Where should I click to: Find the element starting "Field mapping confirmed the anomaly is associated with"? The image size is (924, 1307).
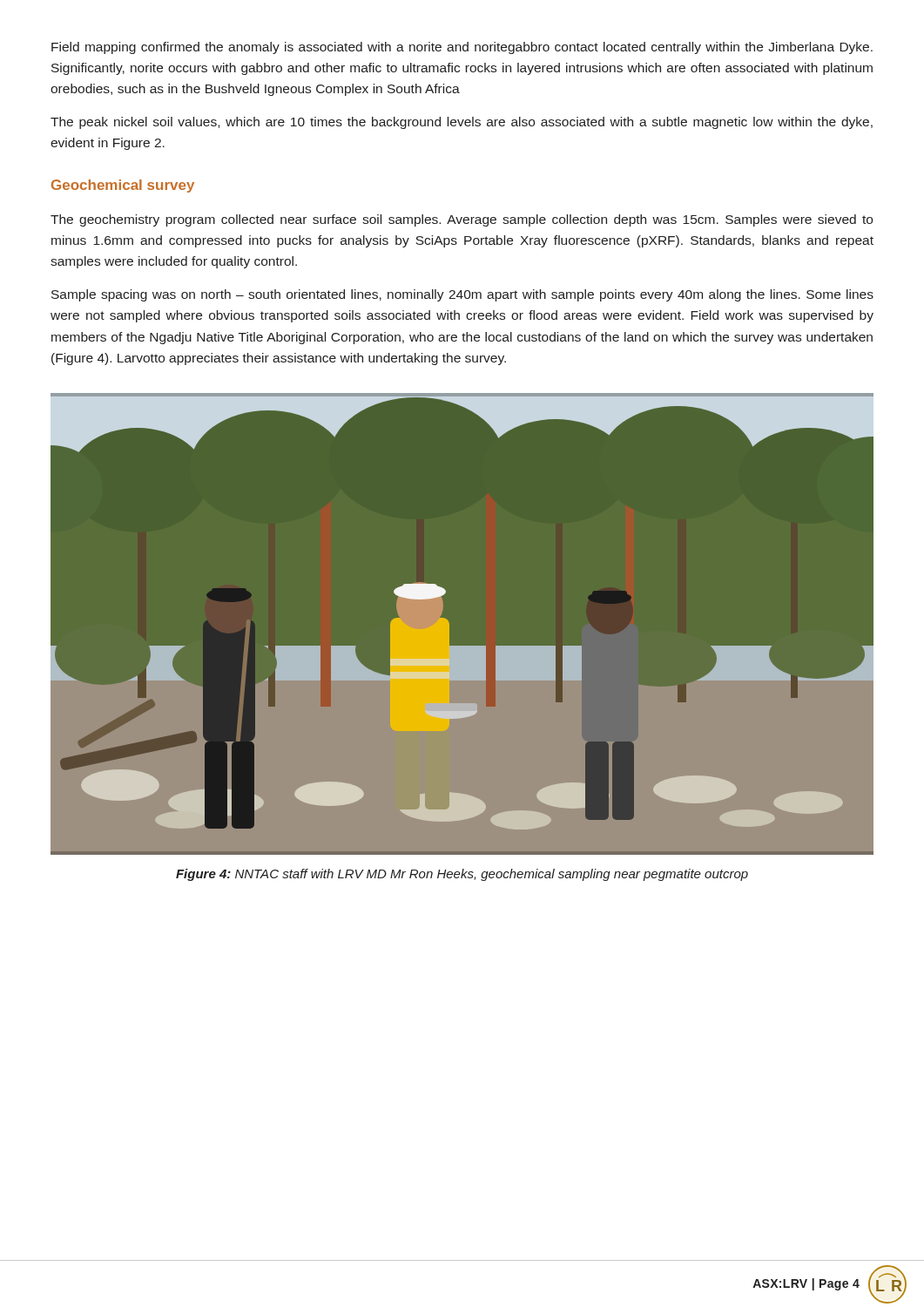tap(462, 68)
